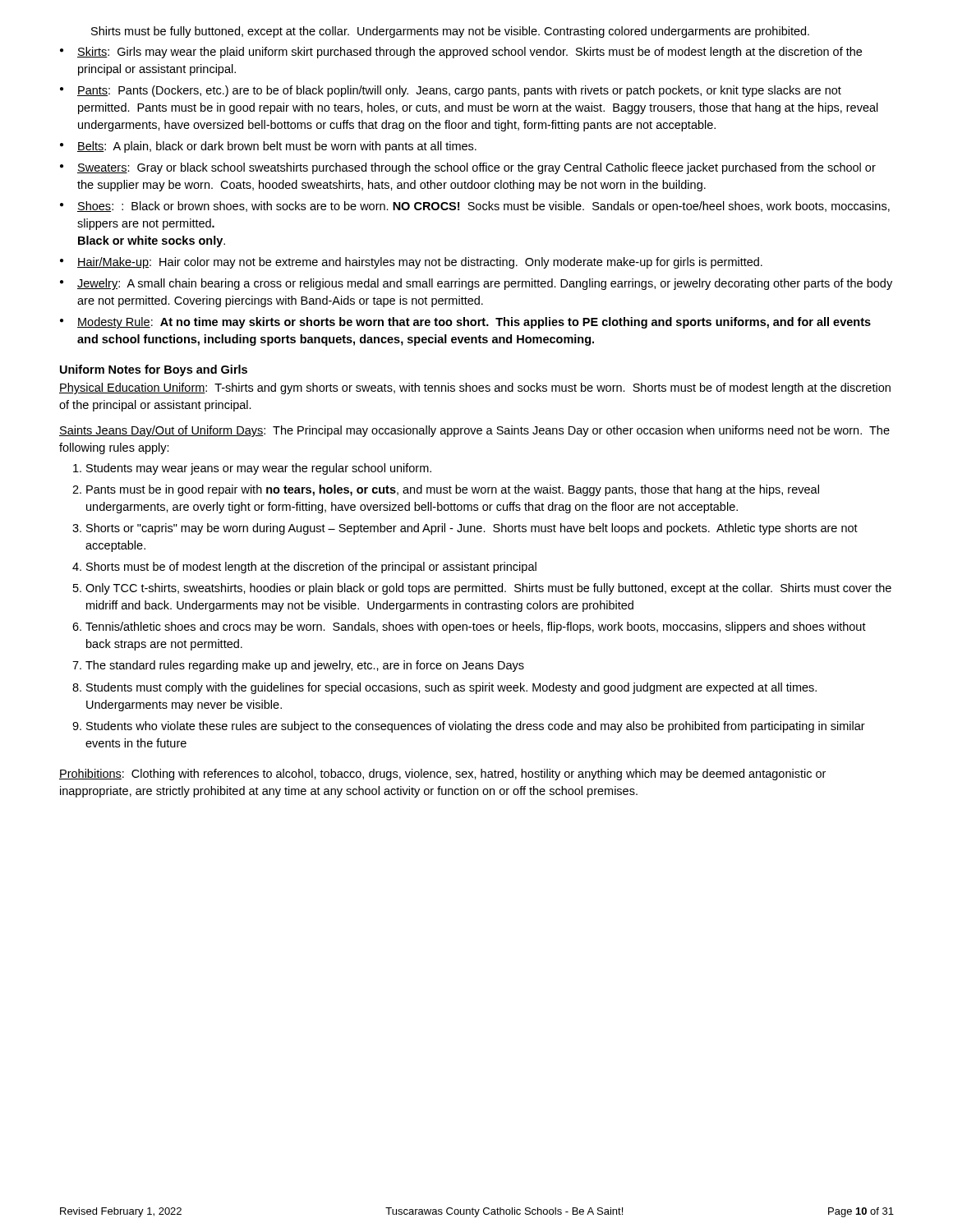Click on the text block with the text "Prohibitions: Clothing with references"
Image resolution: width=953 pixels, height=1232 pixels.
(443, 782)
